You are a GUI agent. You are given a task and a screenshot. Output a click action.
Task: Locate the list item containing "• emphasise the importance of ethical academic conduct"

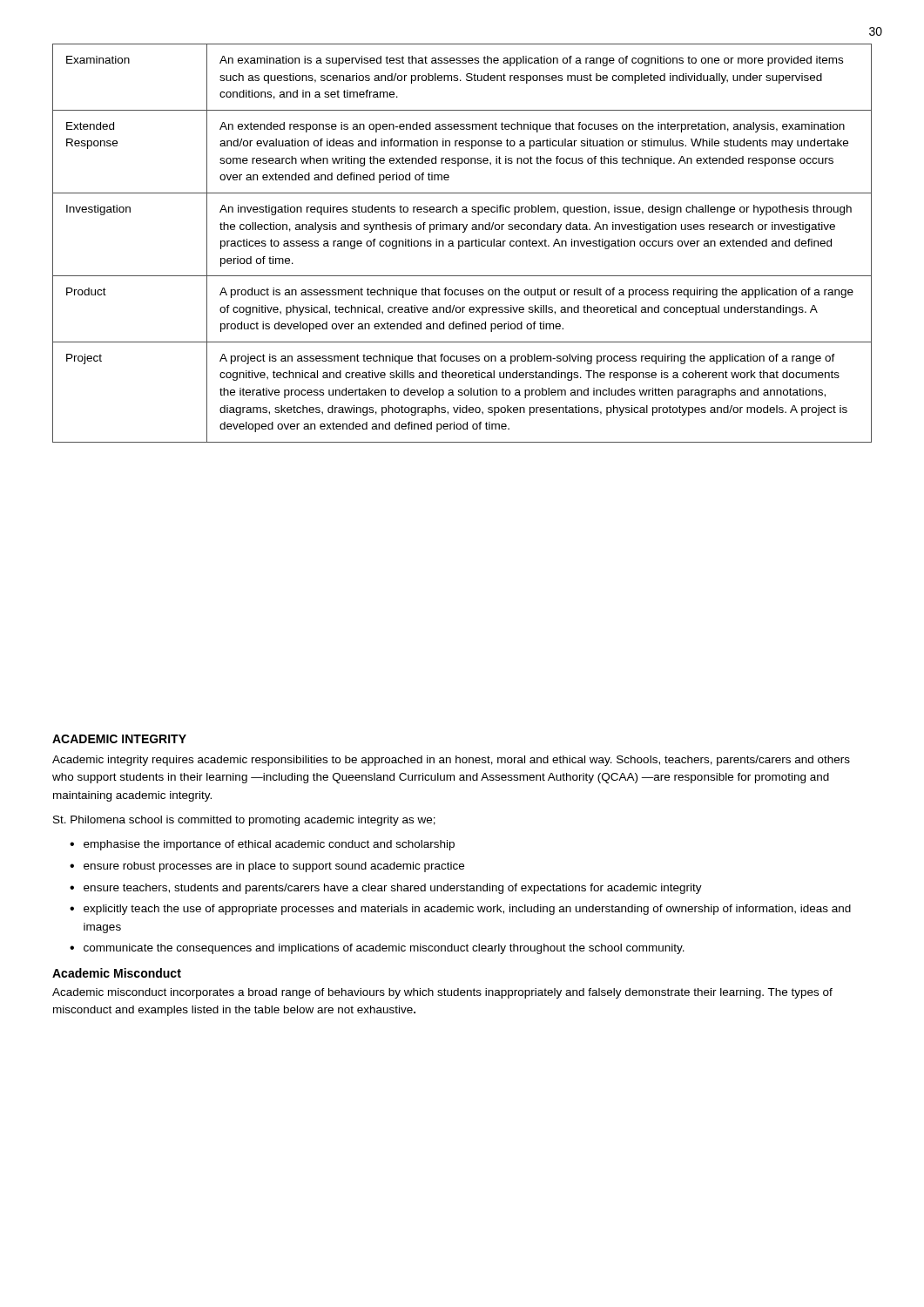[x=262, y=845]
